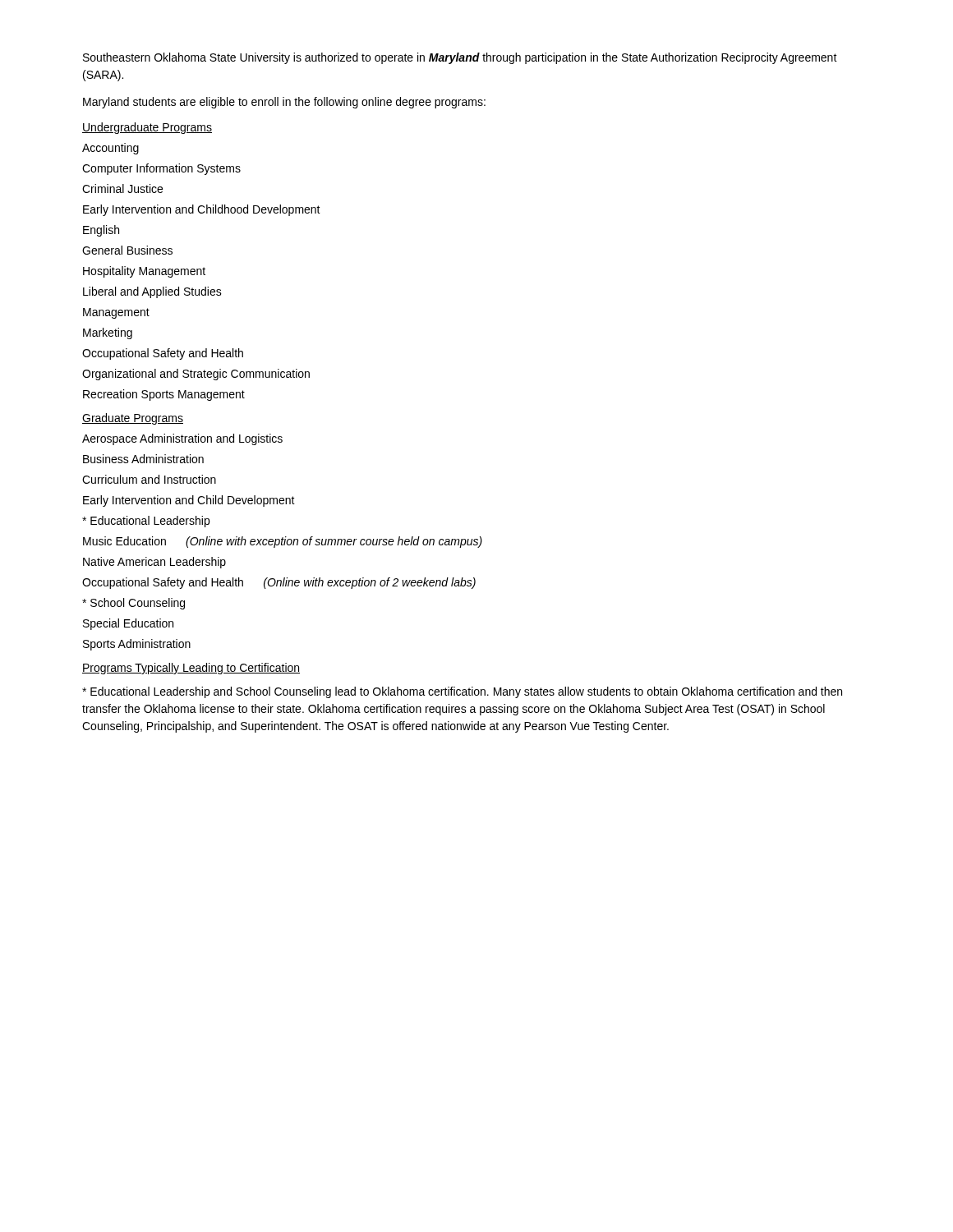Point to "Native American Leadership"
This screenshot has height=1232, width=953.
[x=154, y=562]
